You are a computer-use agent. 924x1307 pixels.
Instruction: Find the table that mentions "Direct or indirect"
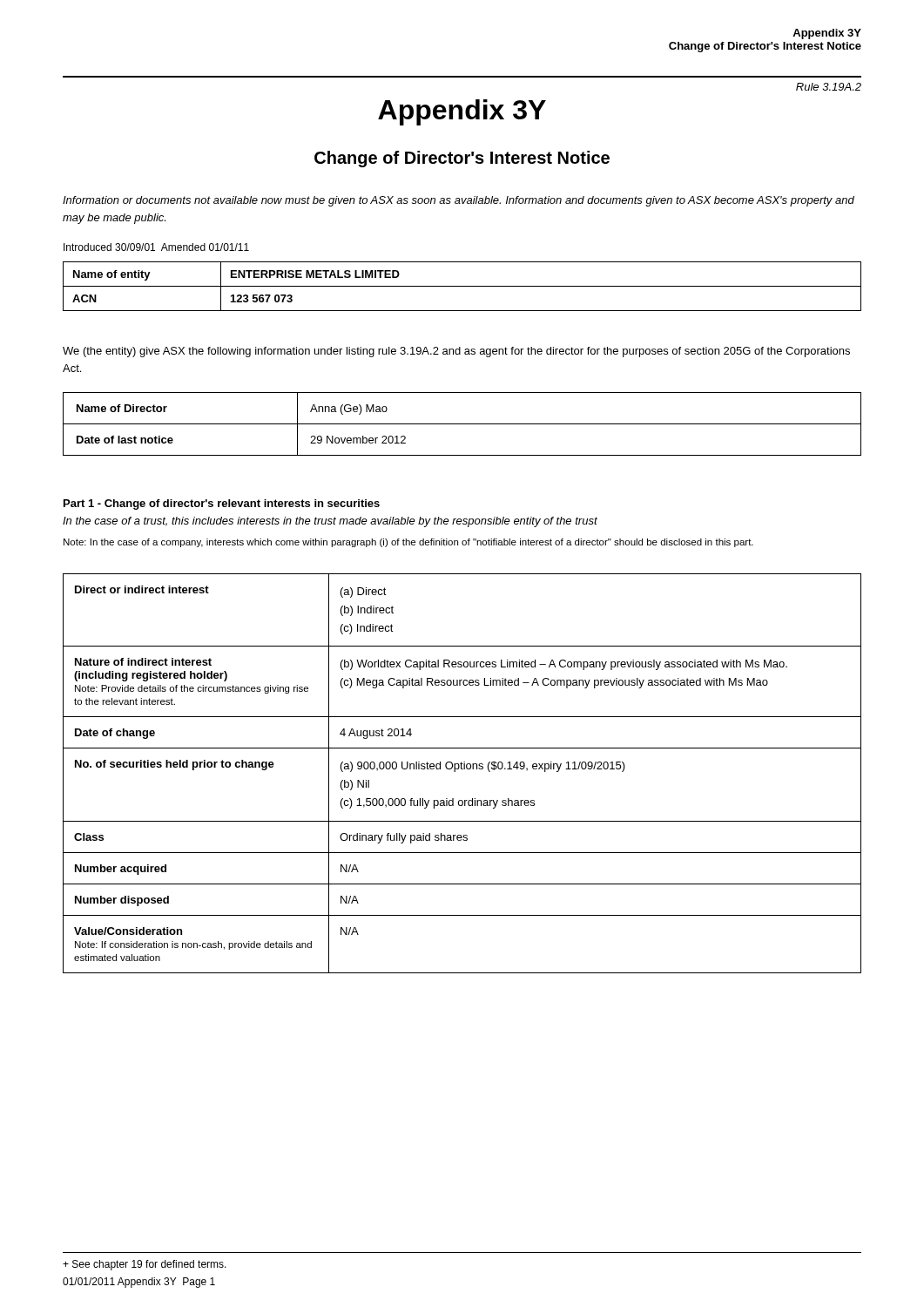[x=462, y=773]
